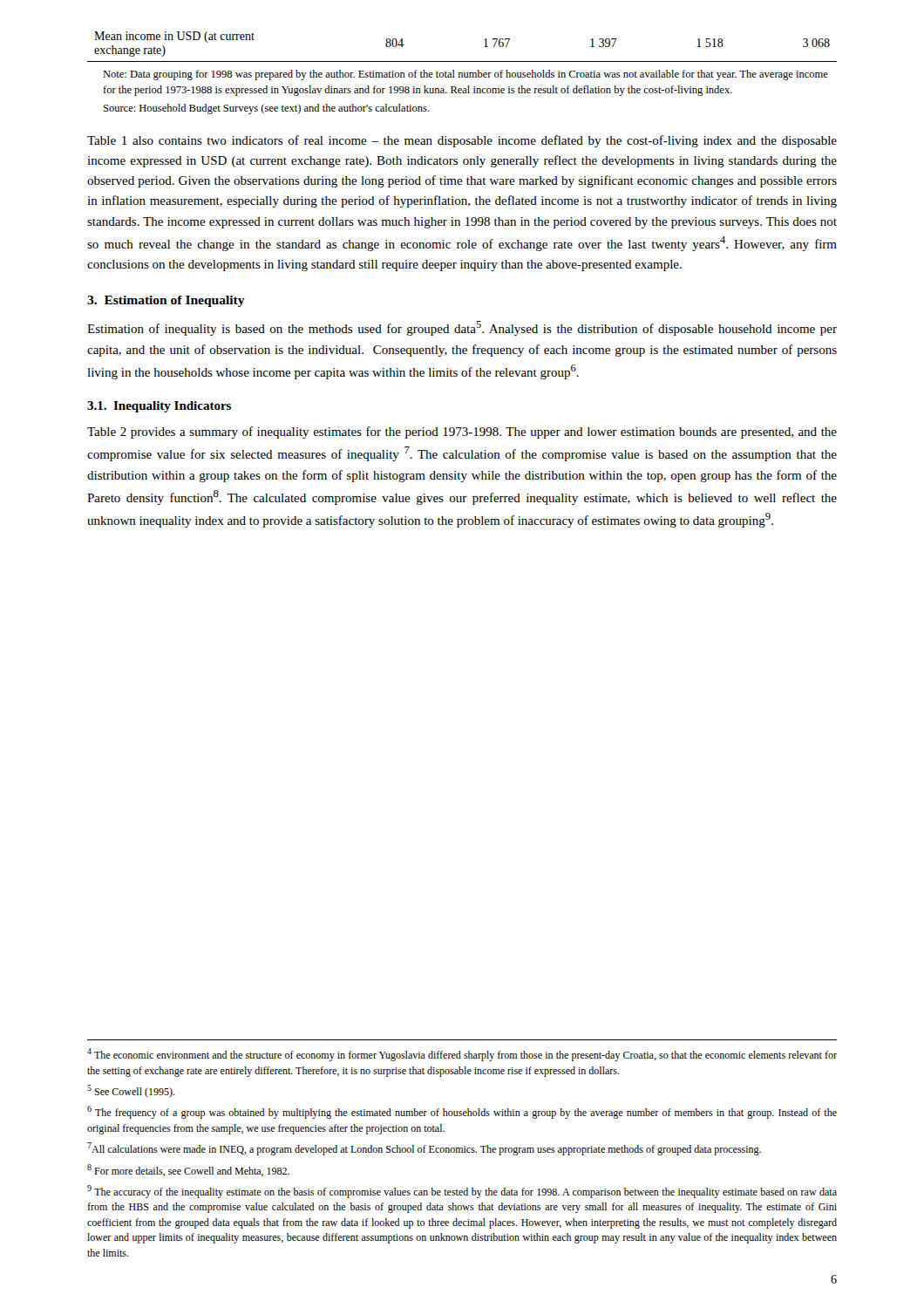The height and width of the screenshot is (1308, 924).
Task: Find "3.1. Inequality Indicators" on this page
Action: [x=159, y=405]
